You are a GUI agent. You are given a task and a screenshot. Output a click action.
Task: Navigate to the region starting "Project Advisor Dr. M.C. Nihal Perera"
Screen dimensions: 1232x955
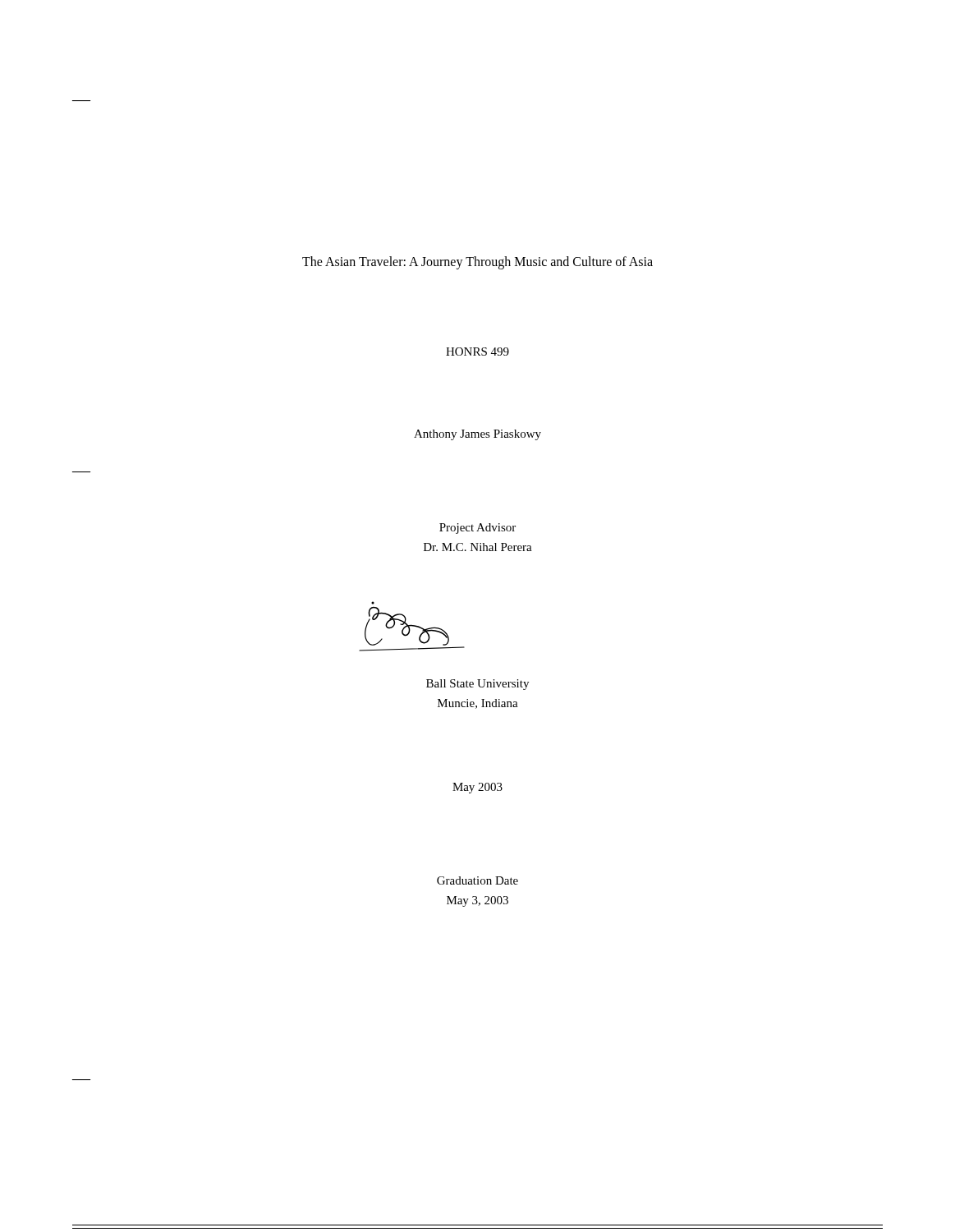478,537
